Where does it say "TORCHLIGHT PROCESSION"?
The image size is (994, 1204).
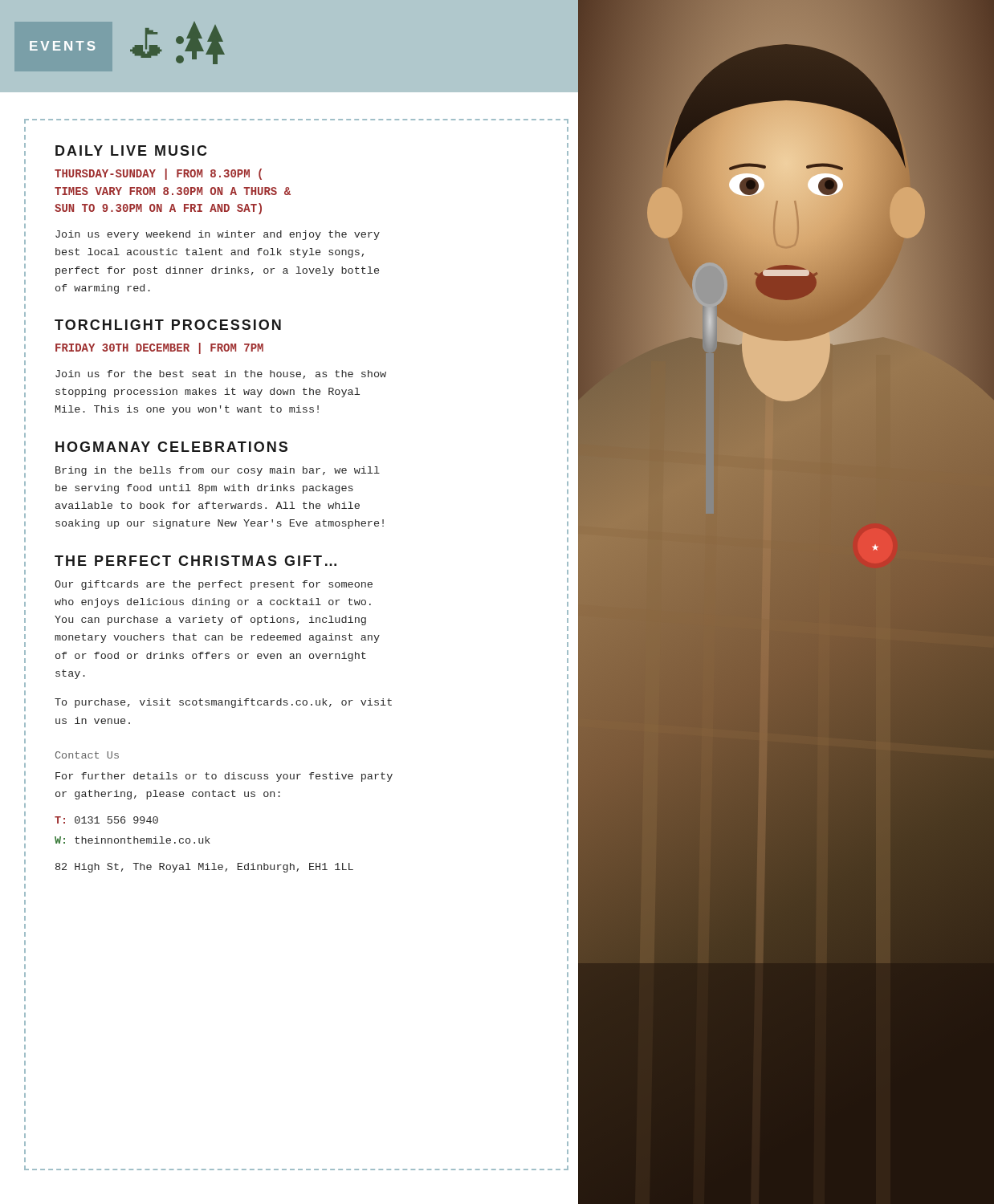click(x=169, y=325)
